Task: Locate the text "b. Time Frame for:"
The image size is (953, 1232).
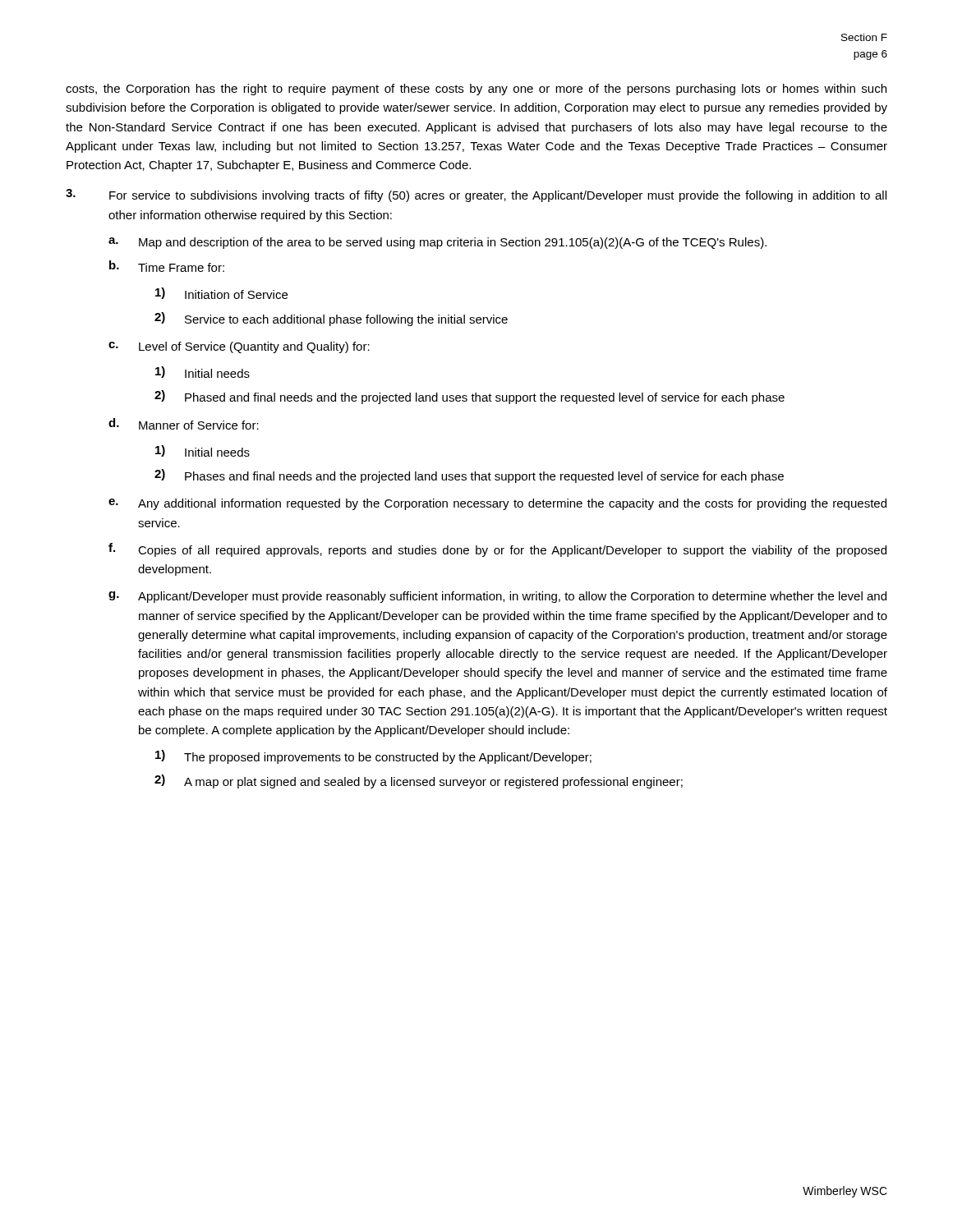Action: click(x=167, y=266)
